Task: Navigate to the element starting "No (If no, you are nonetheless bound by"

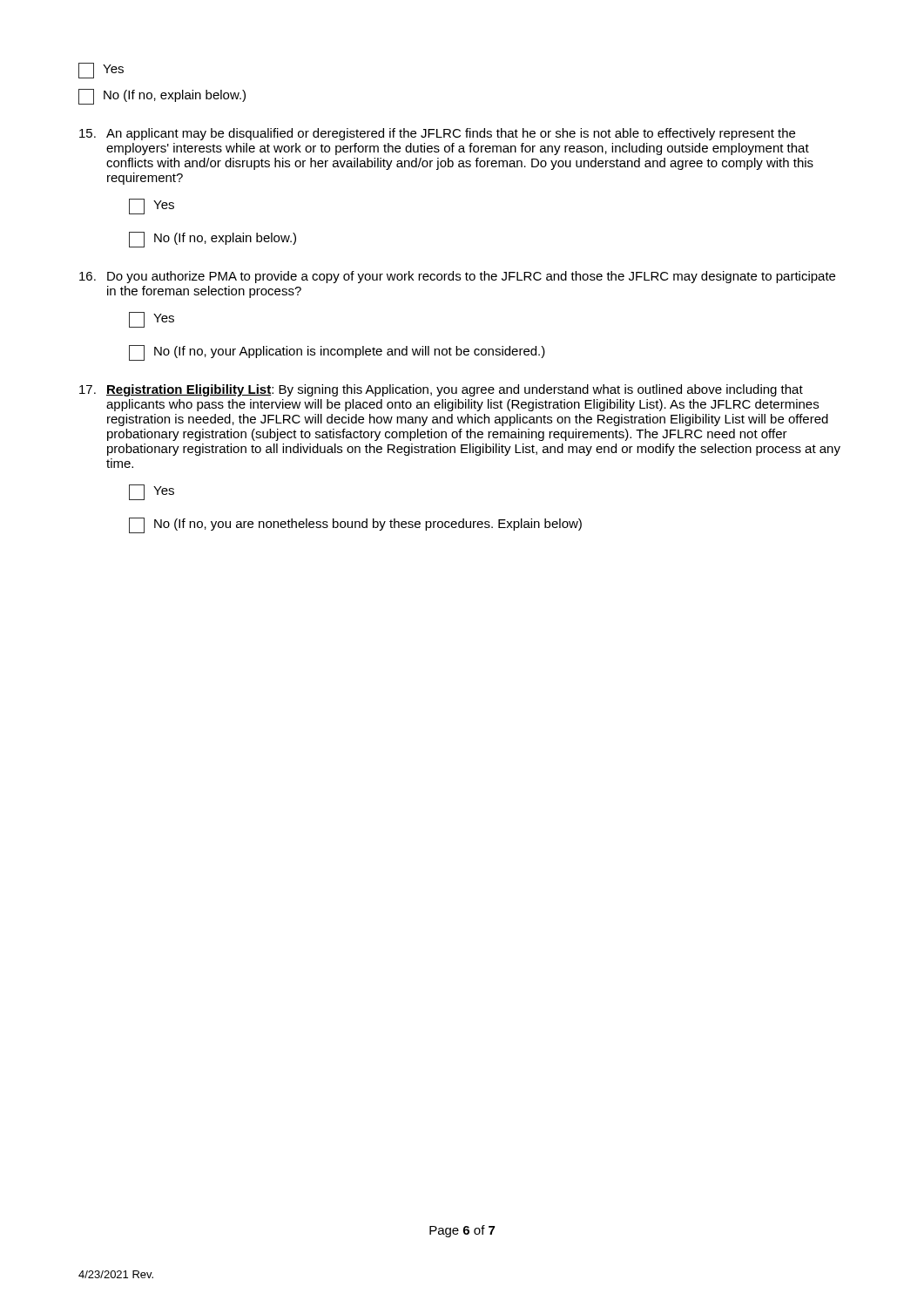Action: pos(487,525)
